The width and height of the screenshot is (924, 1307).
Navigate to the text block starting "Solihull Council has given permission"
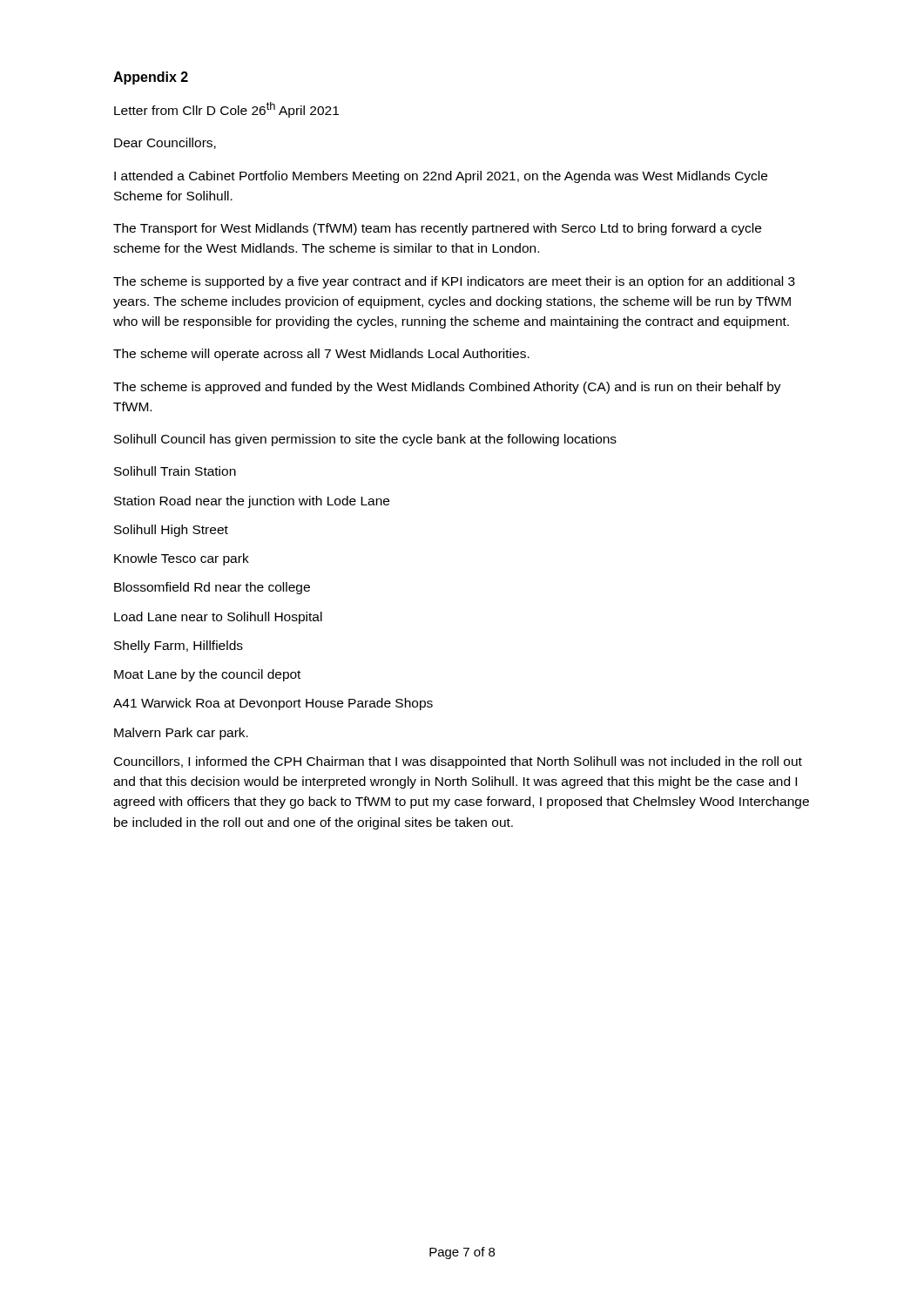point(365,439)
